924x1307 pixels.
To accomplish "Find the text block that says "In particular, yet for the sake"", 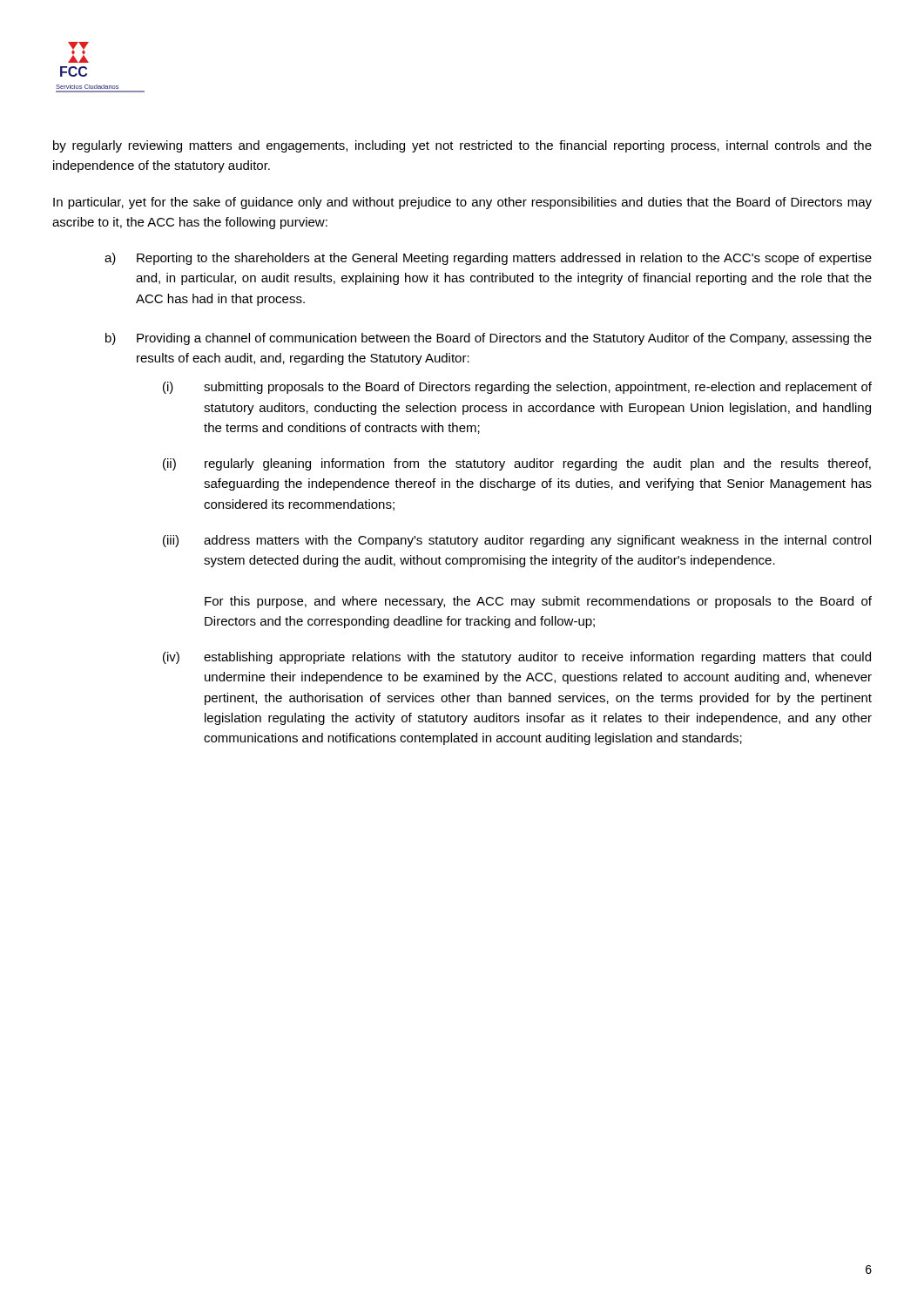I will point(462,211).
